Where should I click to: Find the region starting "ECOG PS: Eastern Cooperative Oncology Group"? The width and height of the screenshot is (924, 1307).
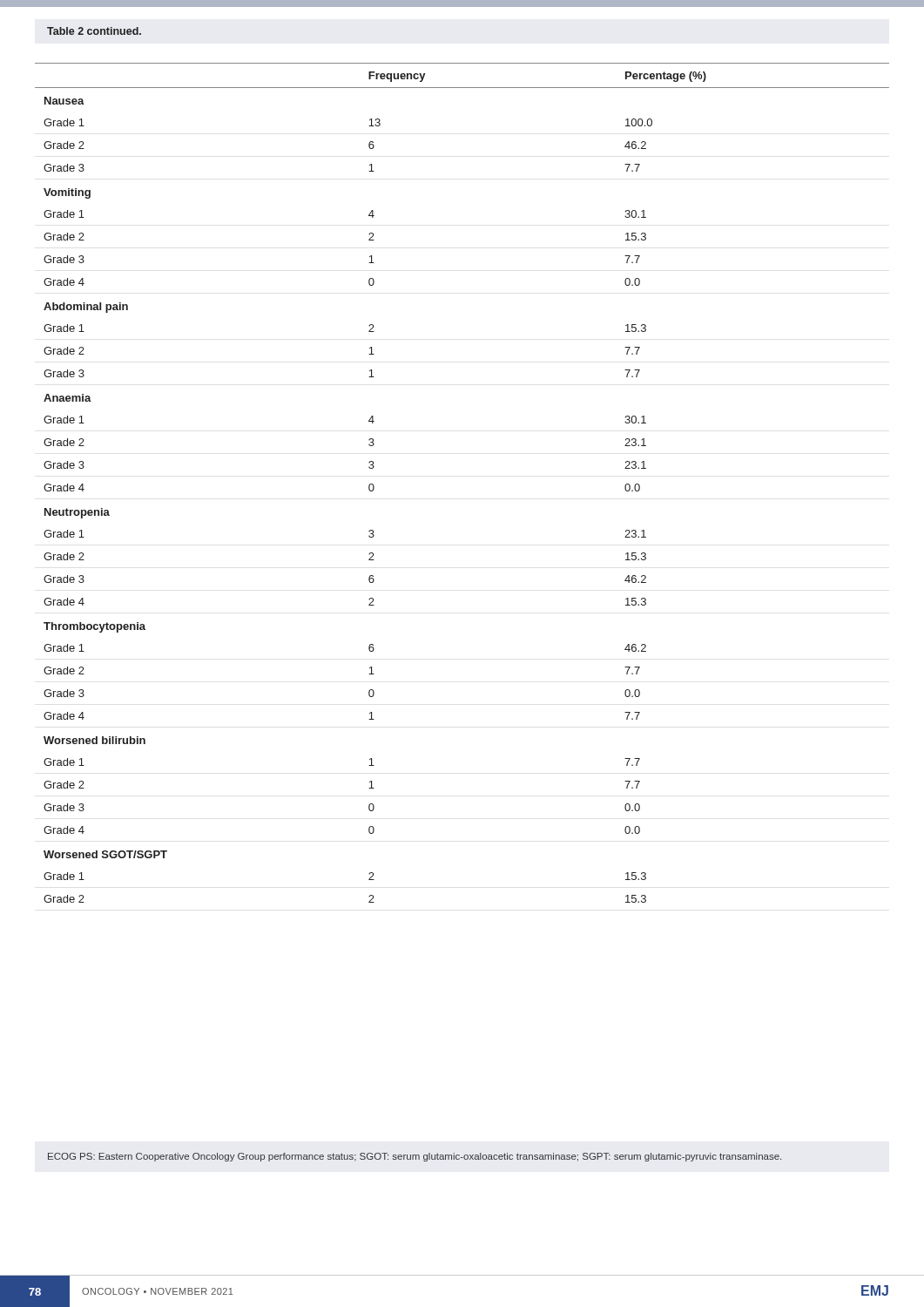415,1156
